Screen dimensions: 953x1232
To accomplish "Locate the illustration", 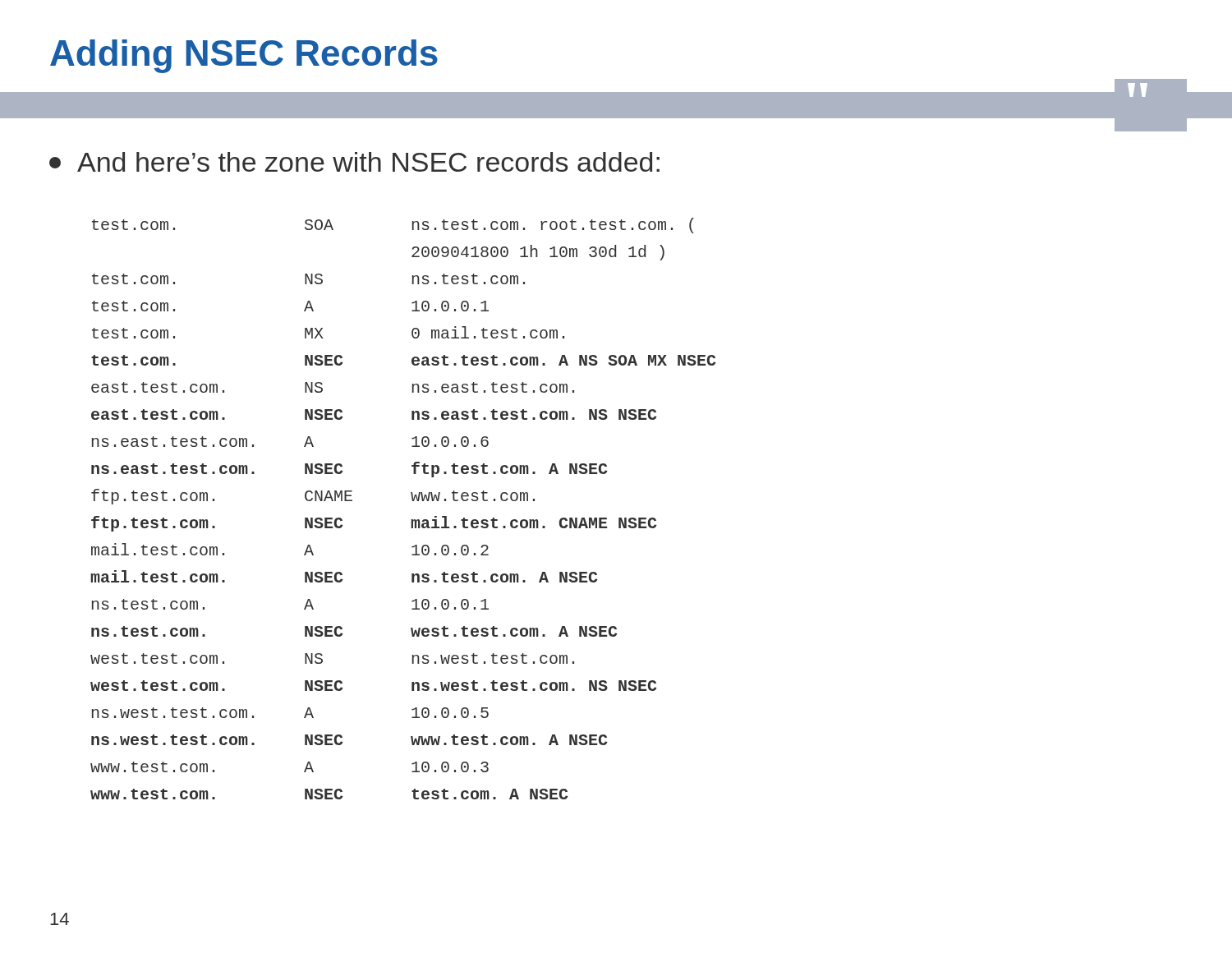I will click(x=1151, y=105).
